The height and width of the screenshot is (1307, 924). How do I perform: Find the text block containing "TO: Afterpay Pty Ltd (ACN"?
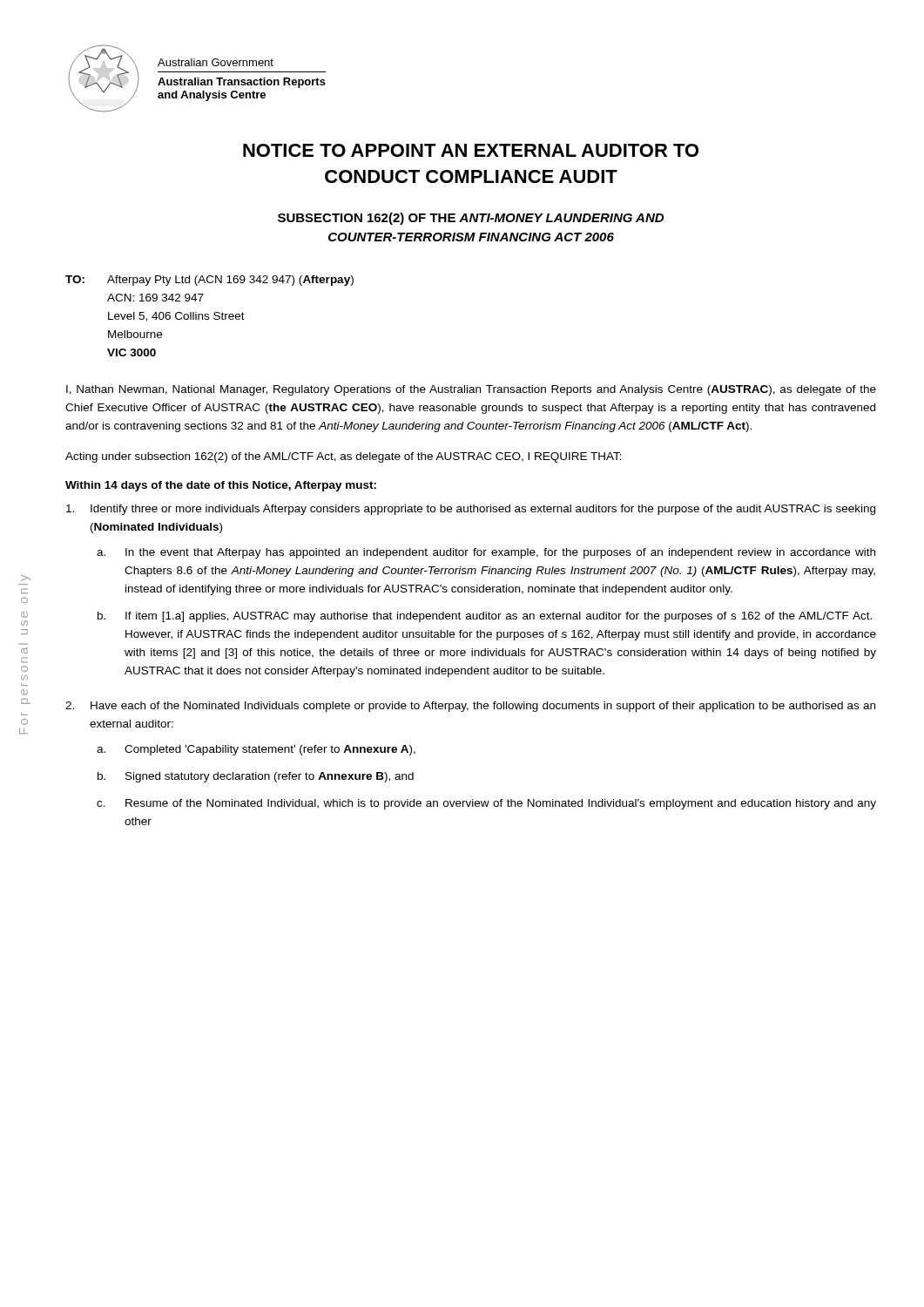[x=209, y=281]
